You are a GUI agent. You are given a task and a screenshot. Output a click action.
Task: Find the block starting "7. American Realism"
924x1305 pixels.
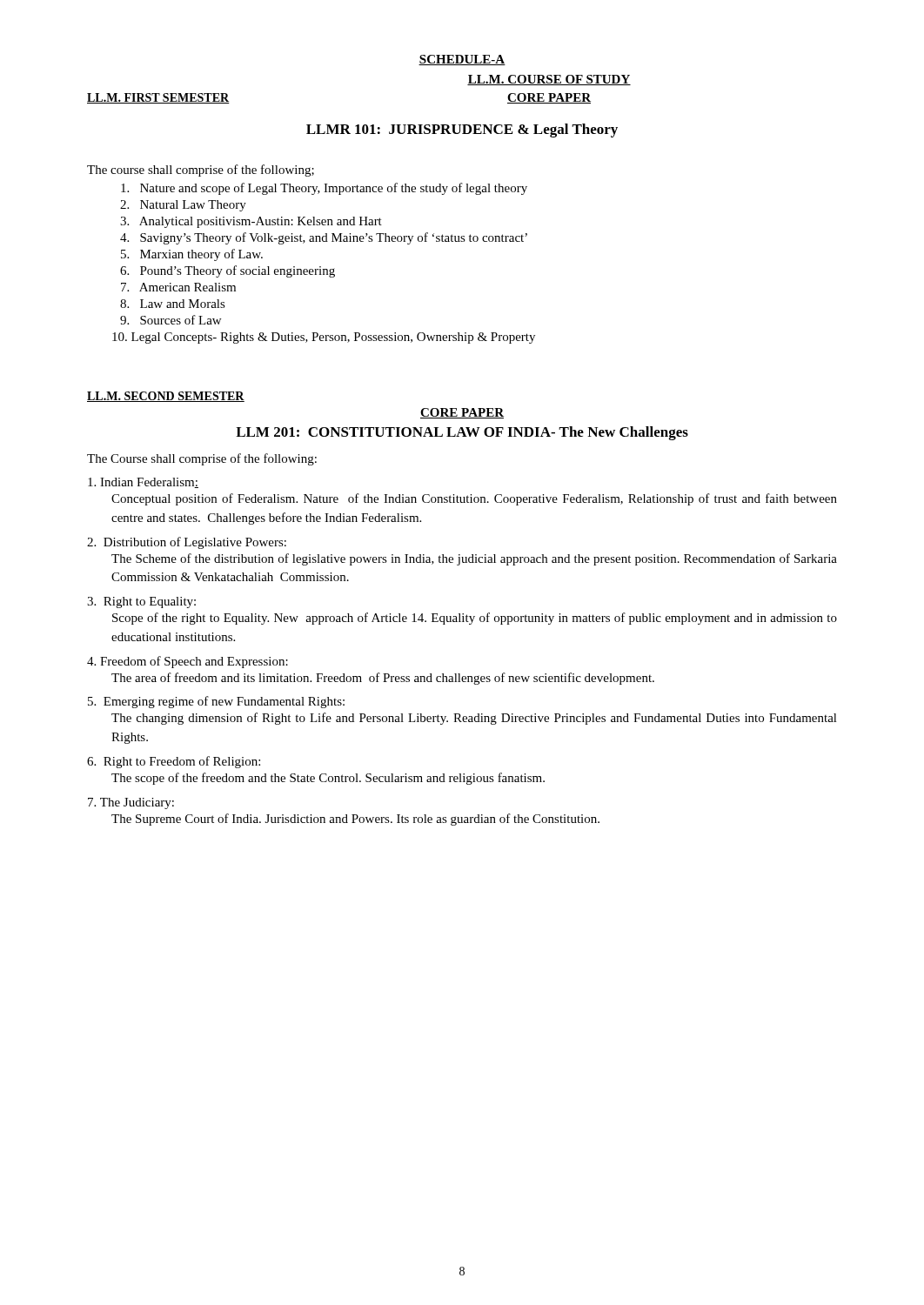pyautogui.click(x=178, y=287)
